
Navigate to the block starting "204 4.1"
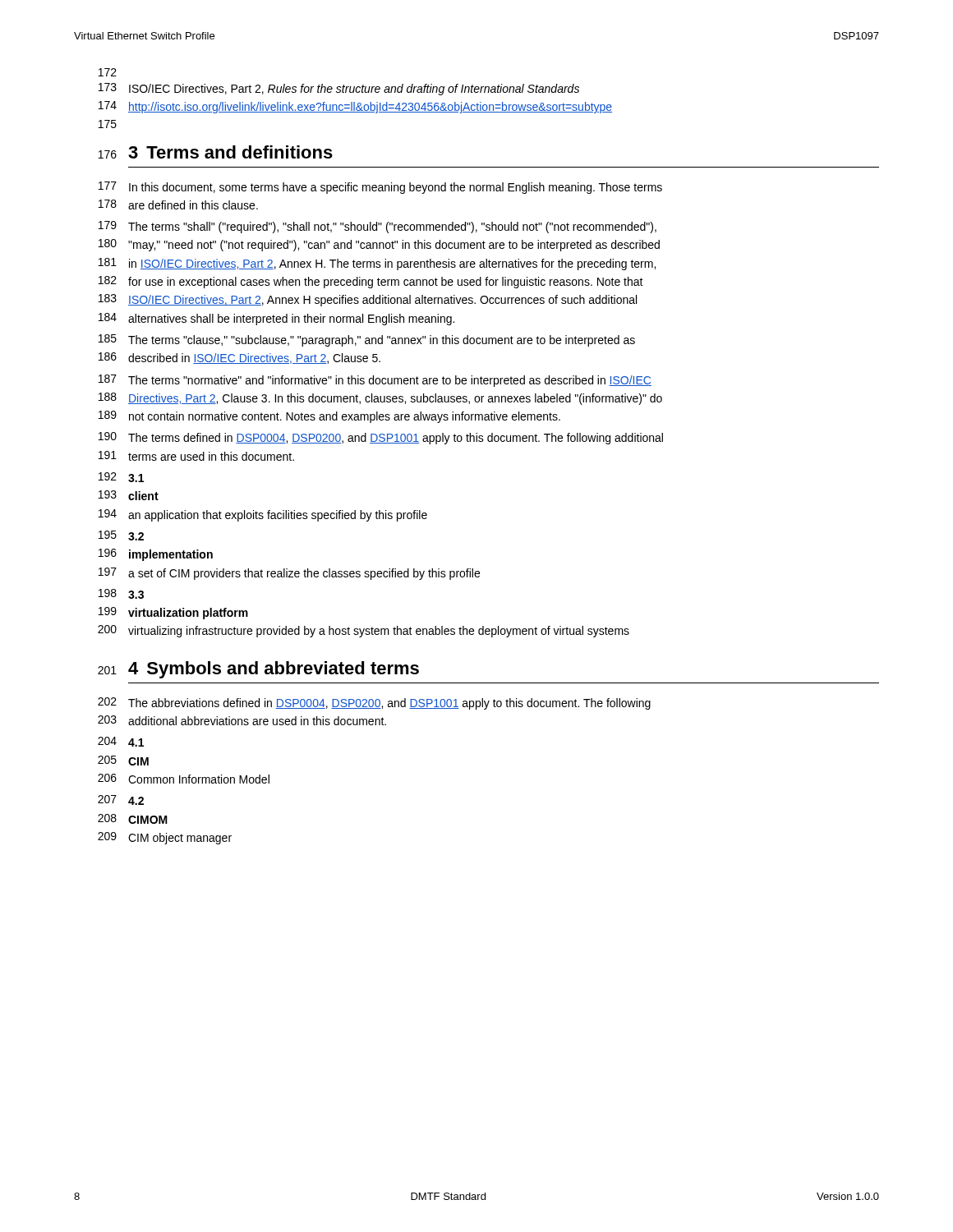tap(110, 741)
